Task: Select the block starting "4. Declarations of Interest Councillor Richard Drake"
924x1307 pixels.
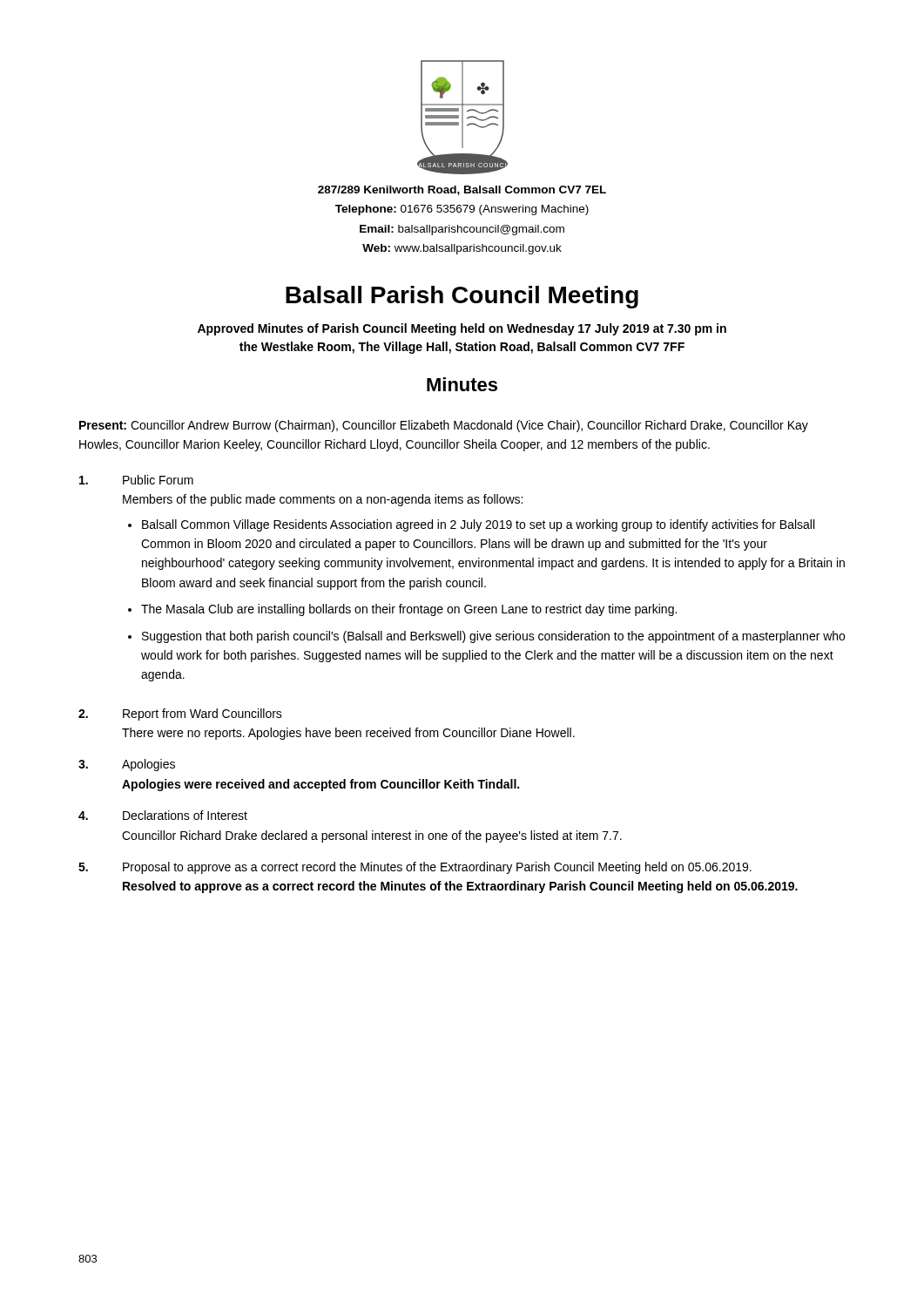Action: [x=462, y=826]
